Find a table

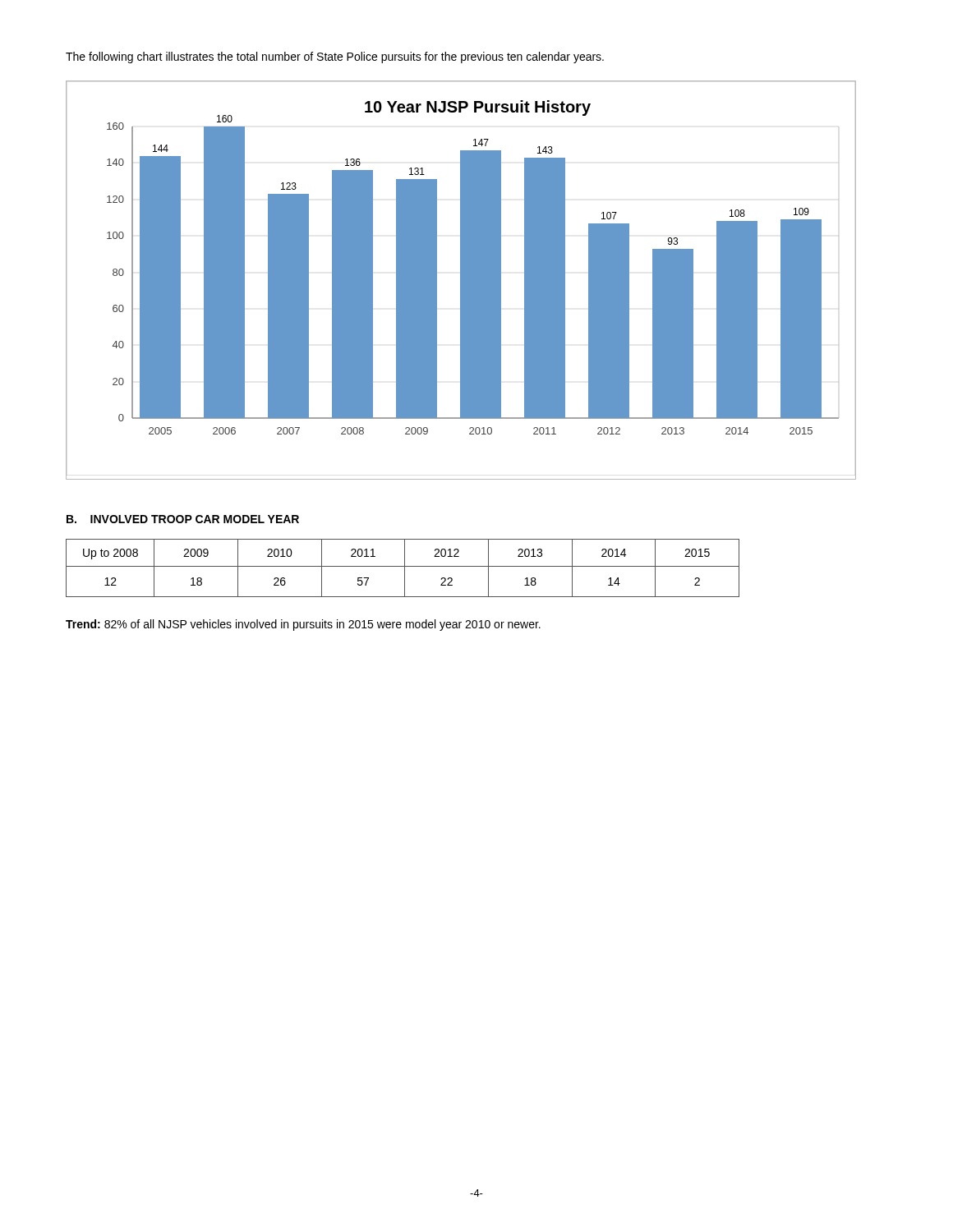(476, 568)
